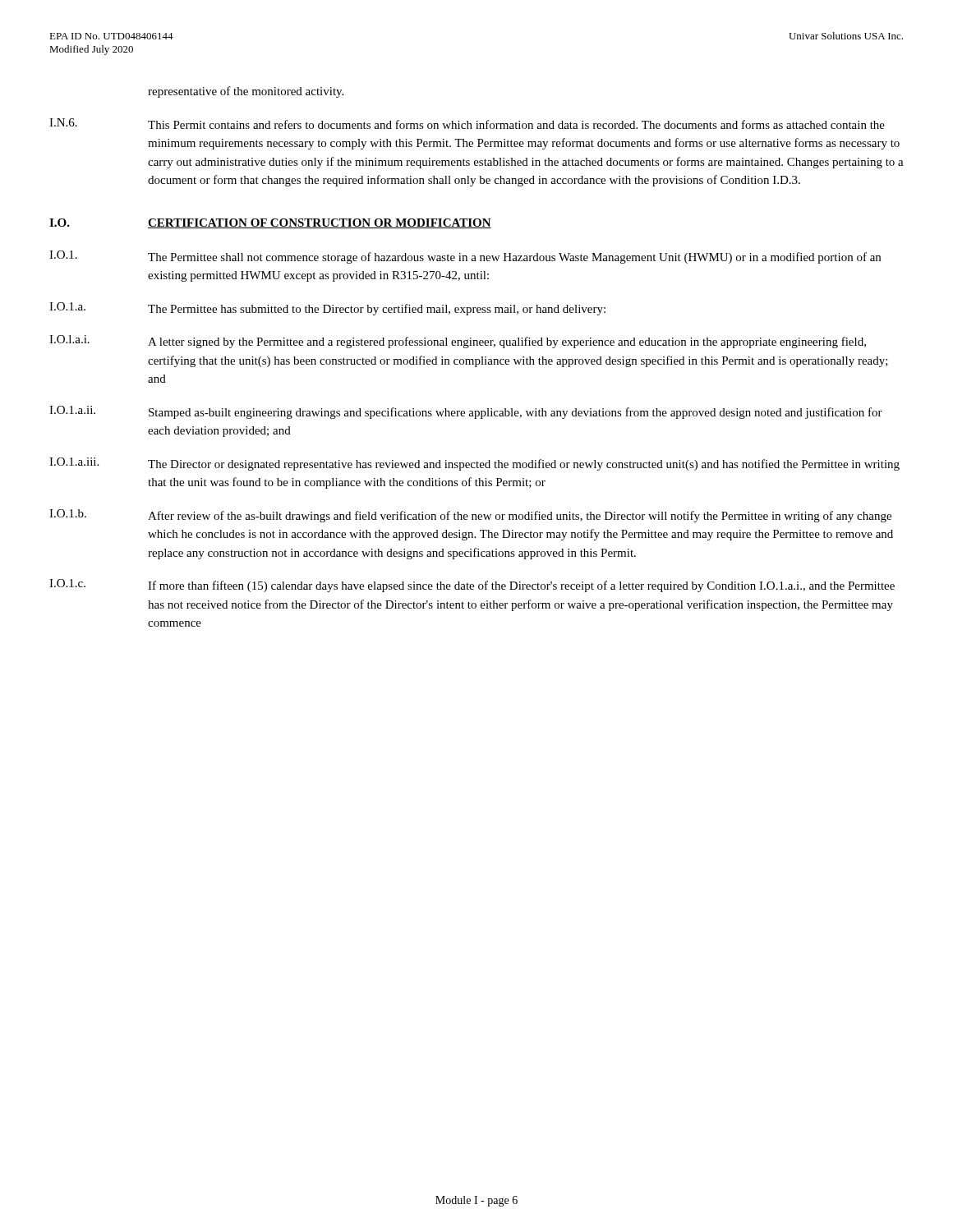Where does it say "representative of the monitored activity."?

coord(246,92)
